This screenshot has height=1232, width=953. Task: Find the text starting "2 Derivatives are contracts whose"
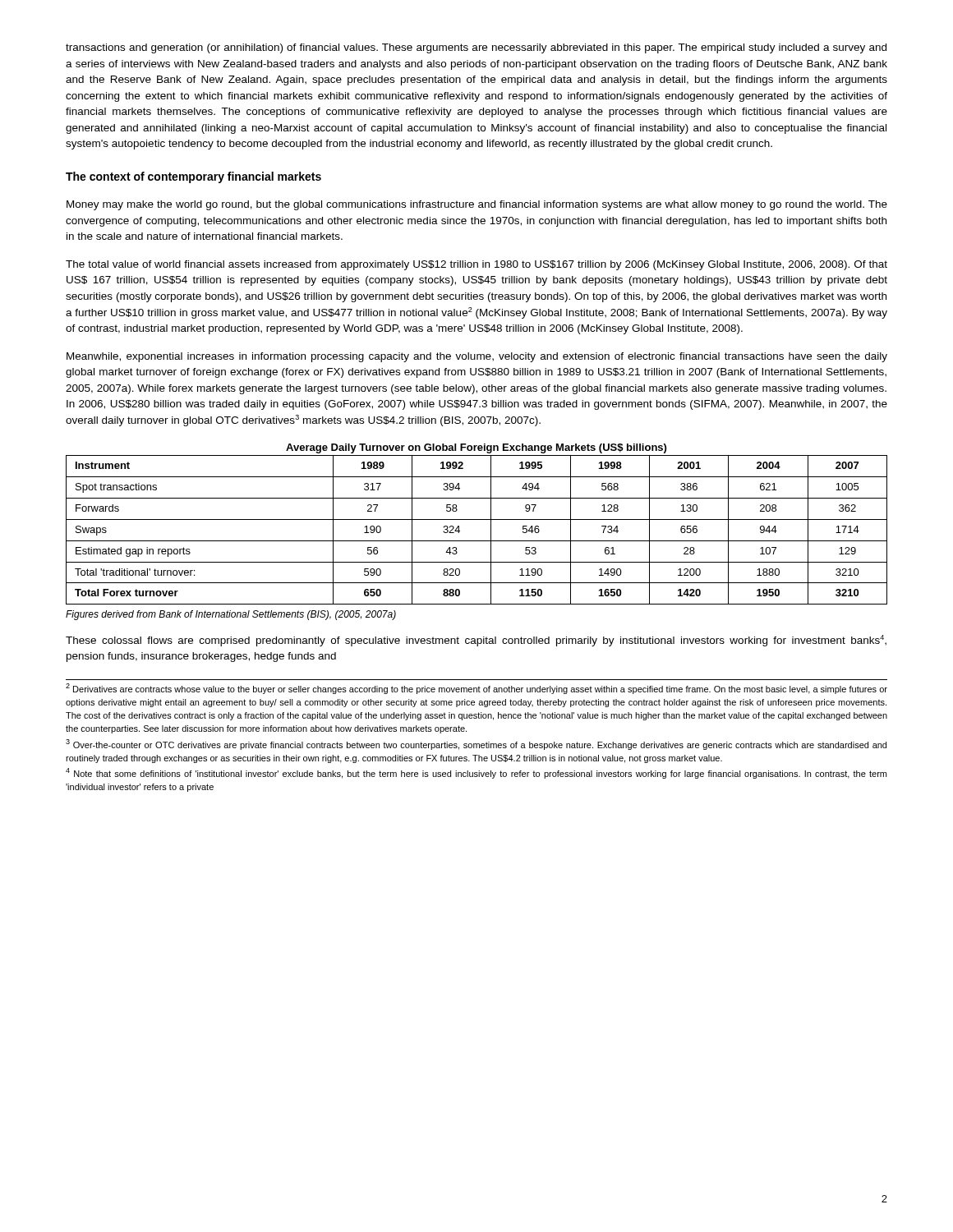pos(476,708)
